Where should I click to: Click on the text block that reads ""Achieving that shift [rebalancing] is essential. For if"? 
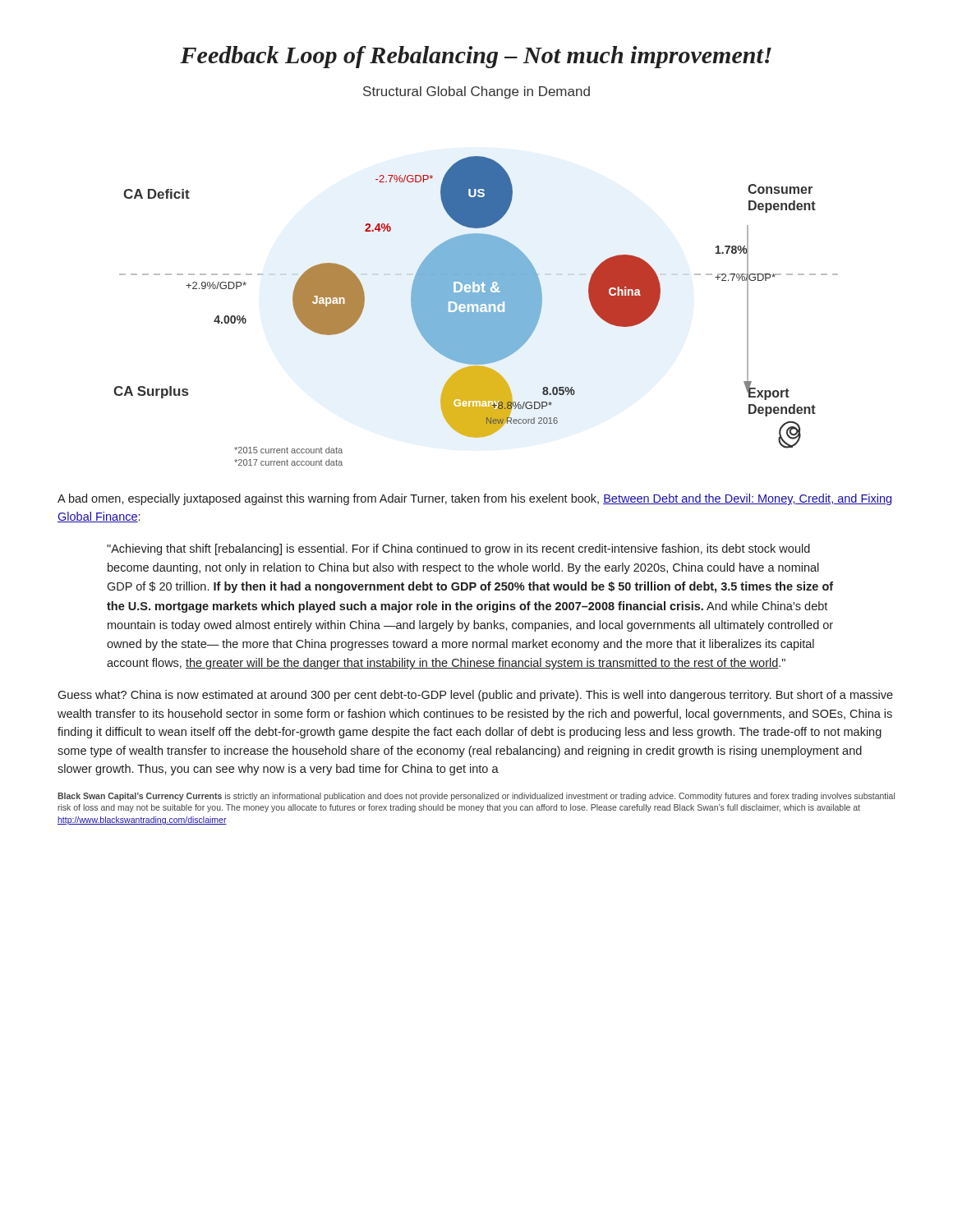click(x=470, y=606)
